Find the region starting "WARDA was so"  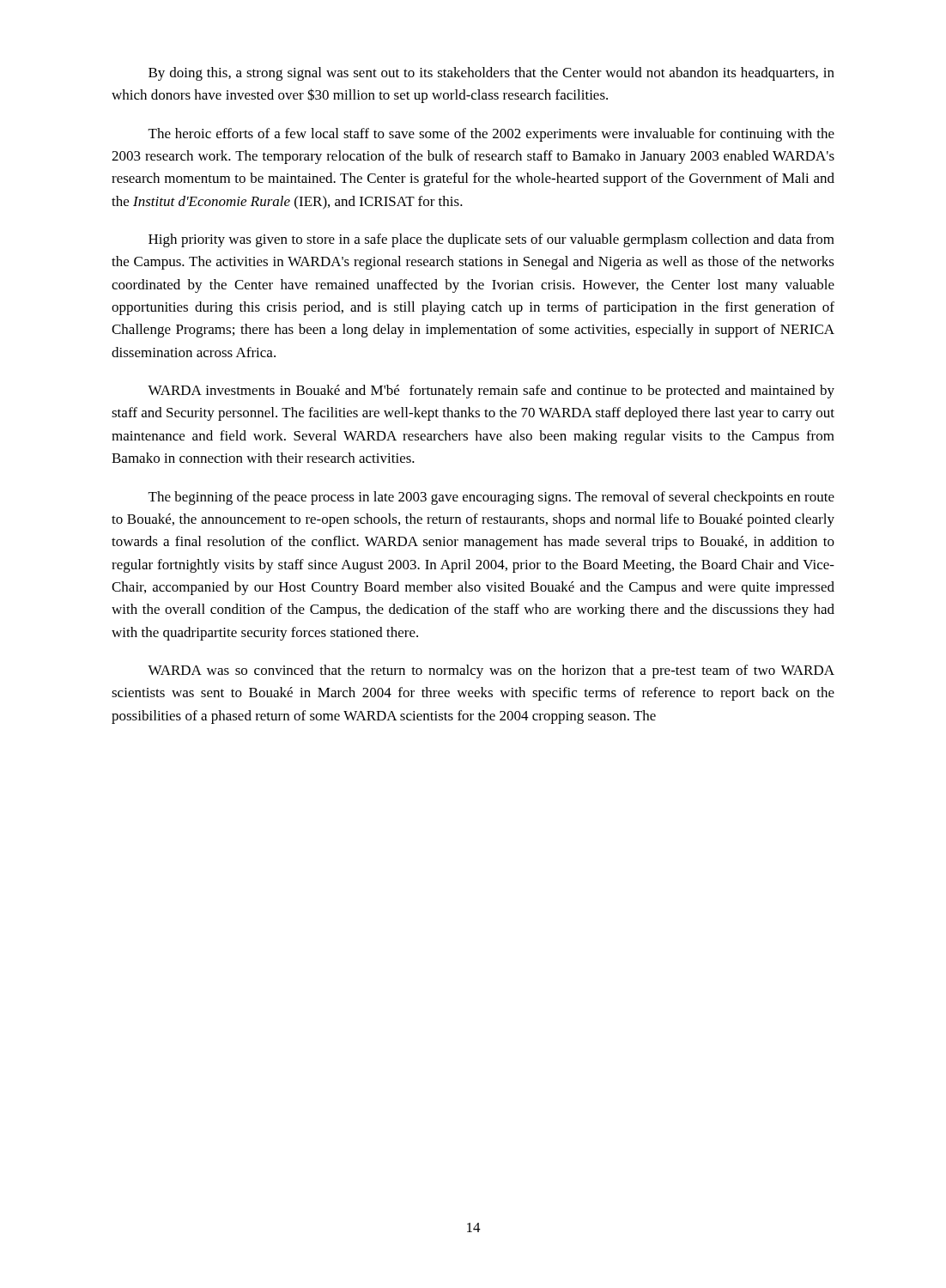click(473, 693)
